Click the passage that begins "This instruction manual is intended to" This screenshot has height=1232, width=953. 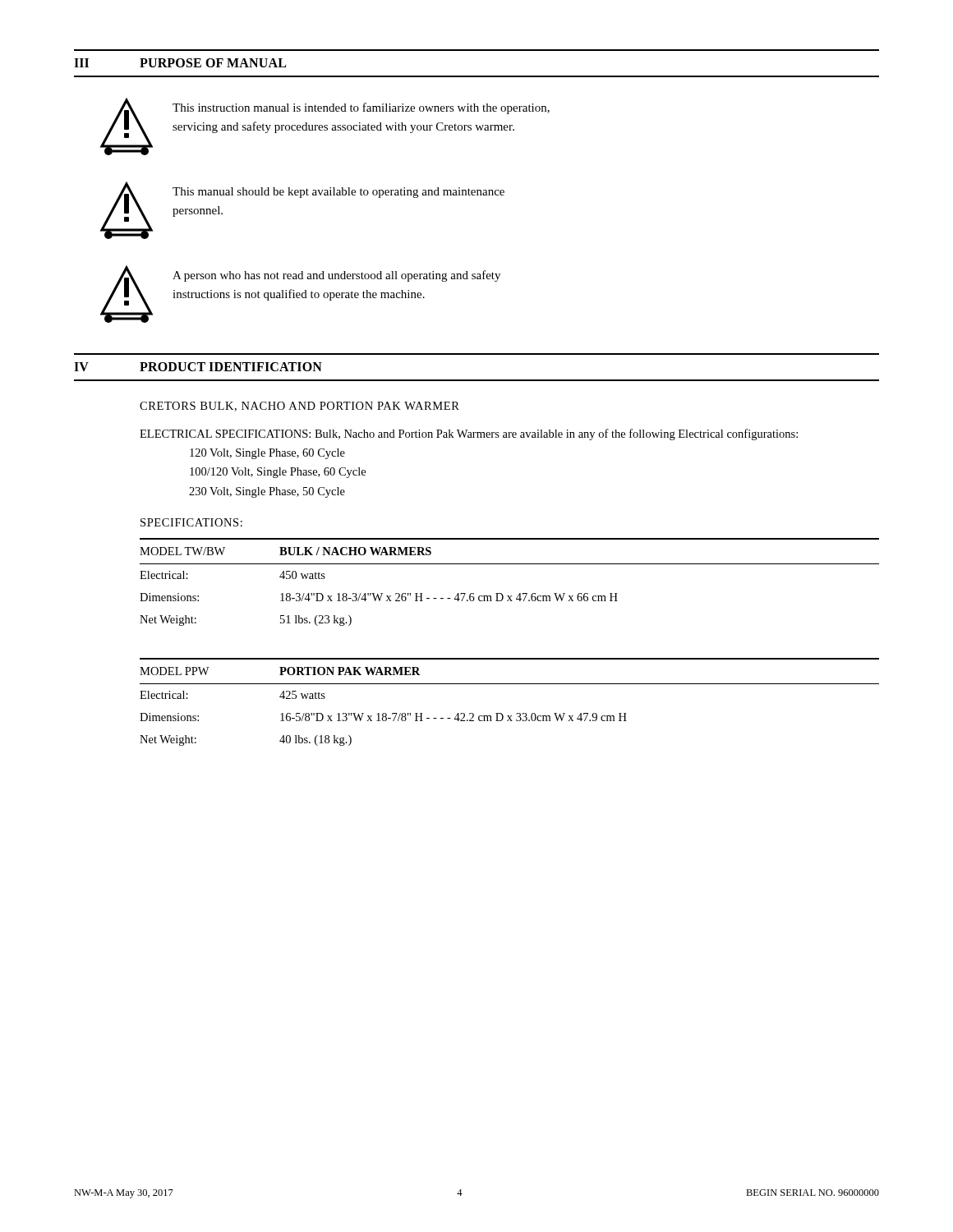324,126
